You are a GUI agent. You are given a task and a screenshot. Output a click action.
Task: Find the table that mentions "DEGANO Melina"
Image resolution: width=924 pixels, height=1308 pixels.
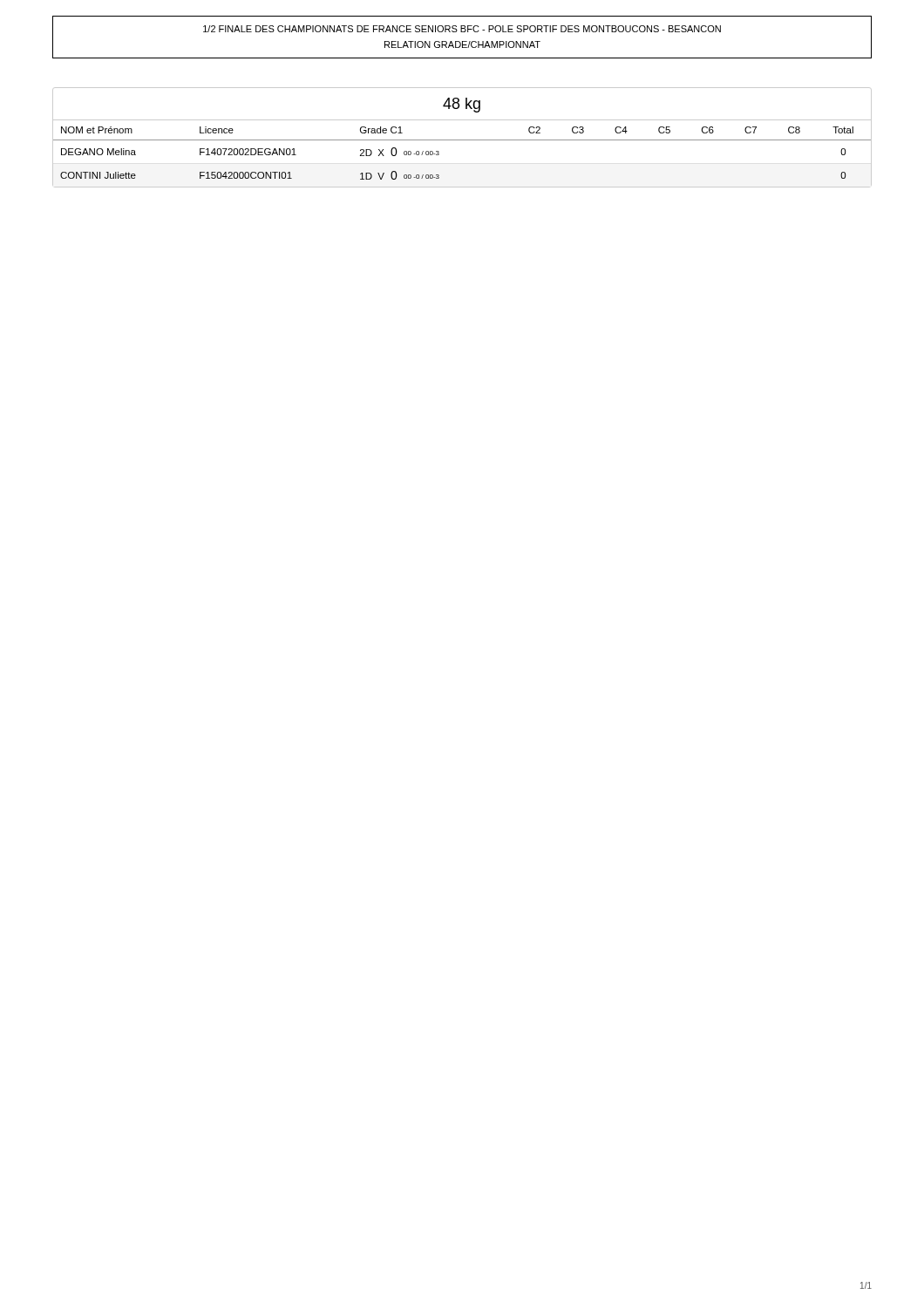[462, 137]
